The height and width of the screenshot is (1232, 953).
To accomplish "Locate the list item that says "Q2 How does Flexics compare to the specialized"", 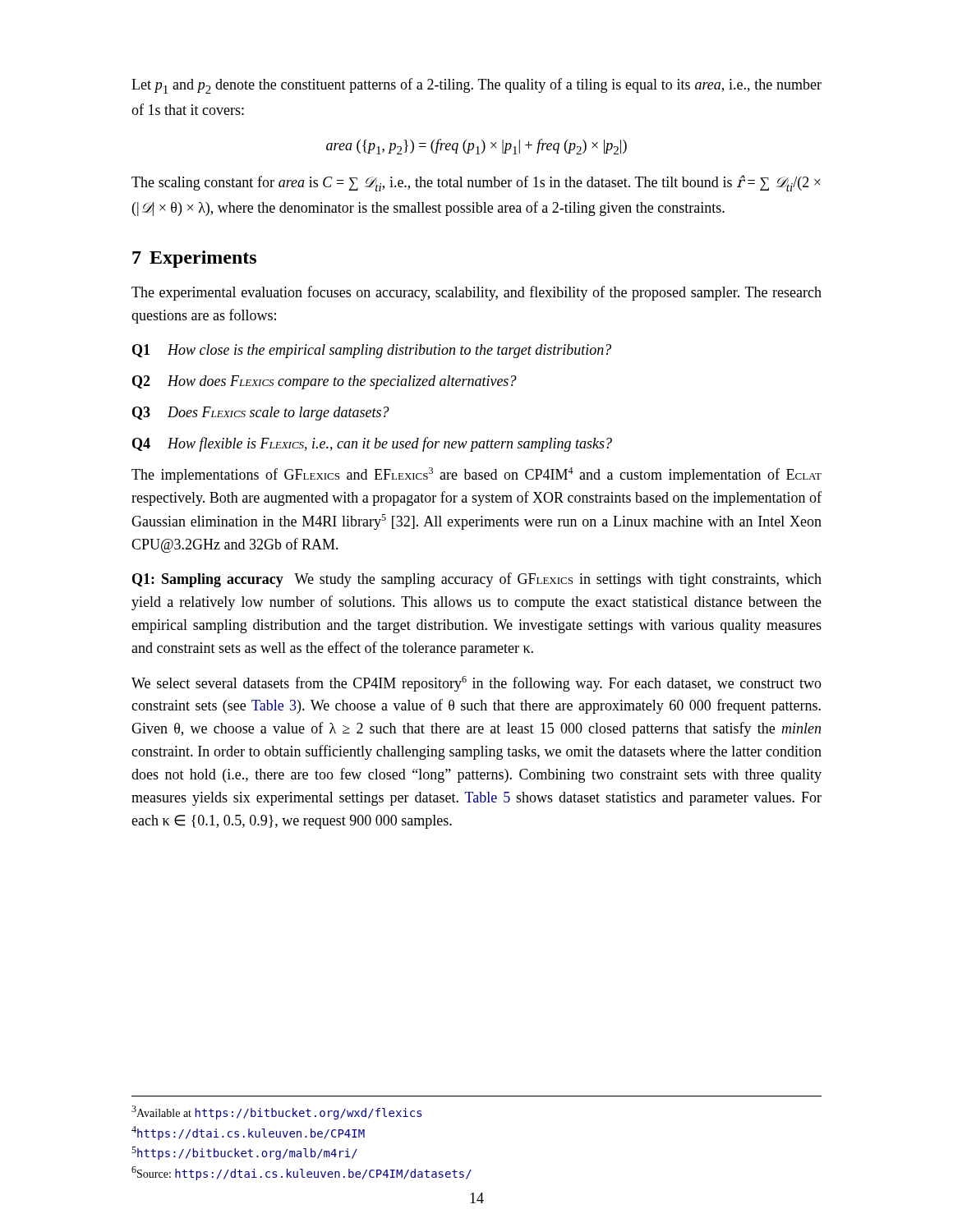I will (324, 382).
